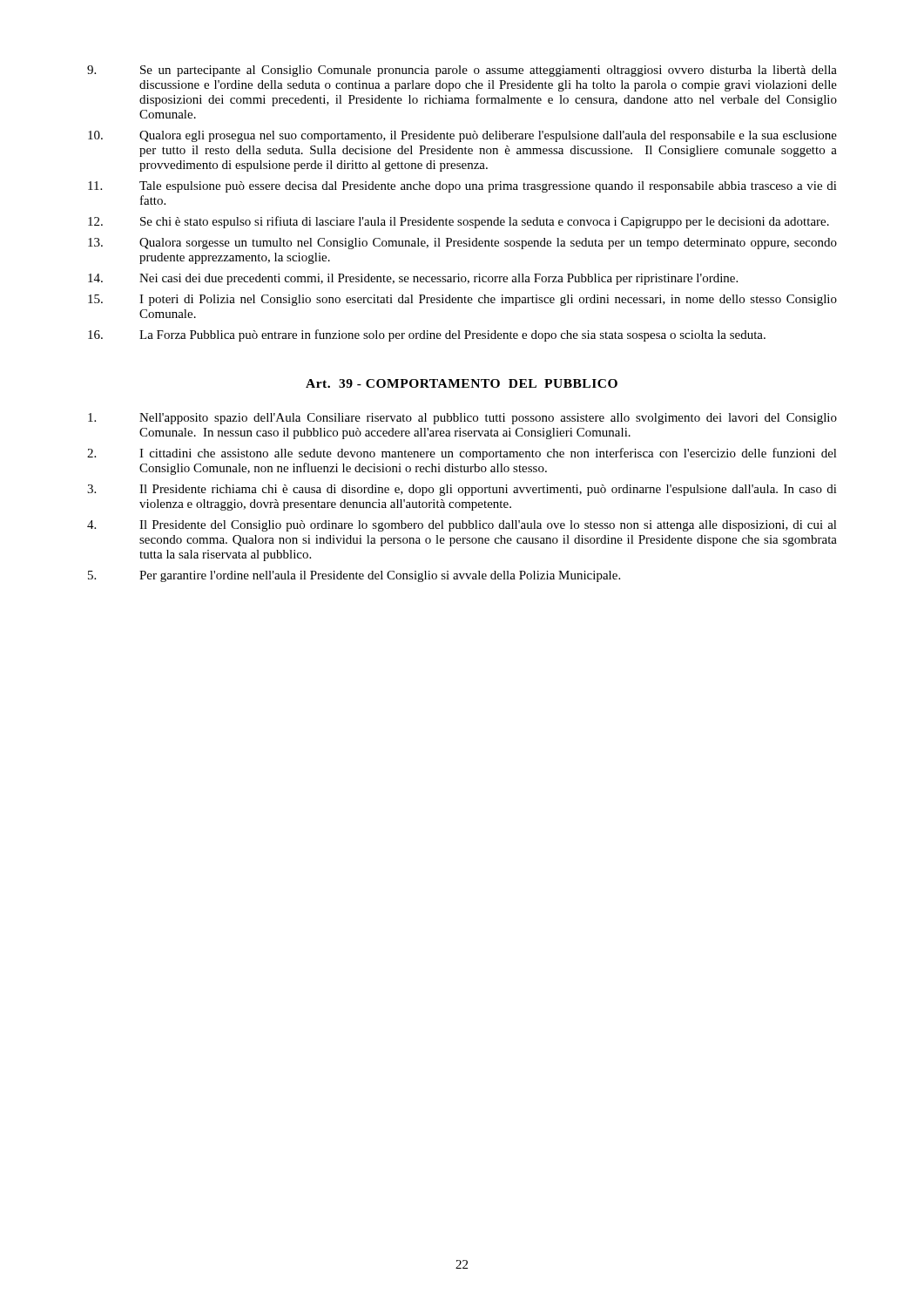Locate the text starting "Art. 39 -"
Screen dimensions: 1307x924
tap(462, 383)
